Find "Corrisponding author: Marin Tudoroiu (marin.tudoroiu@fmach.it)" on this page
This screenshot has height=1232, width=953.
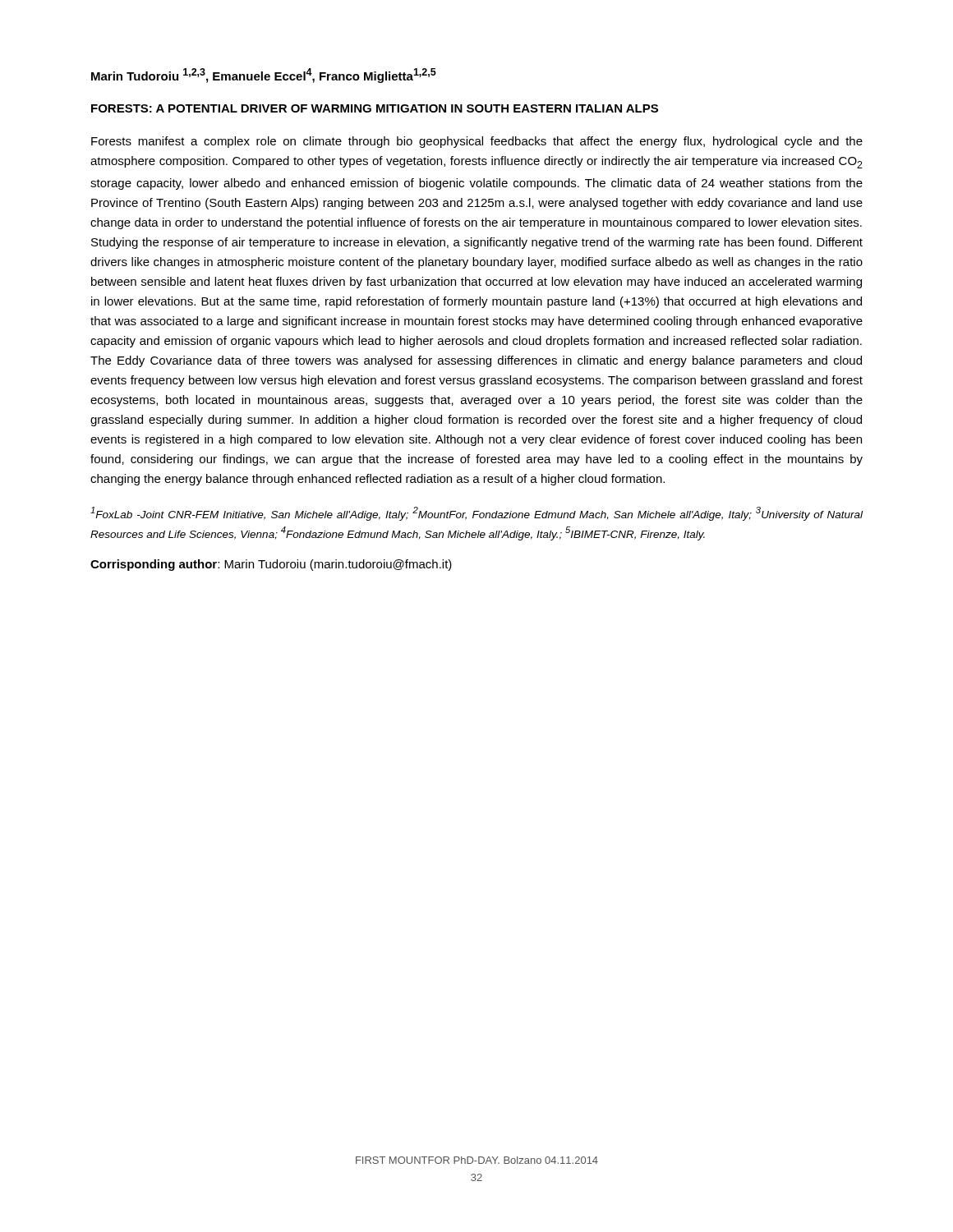pos(271,564)
